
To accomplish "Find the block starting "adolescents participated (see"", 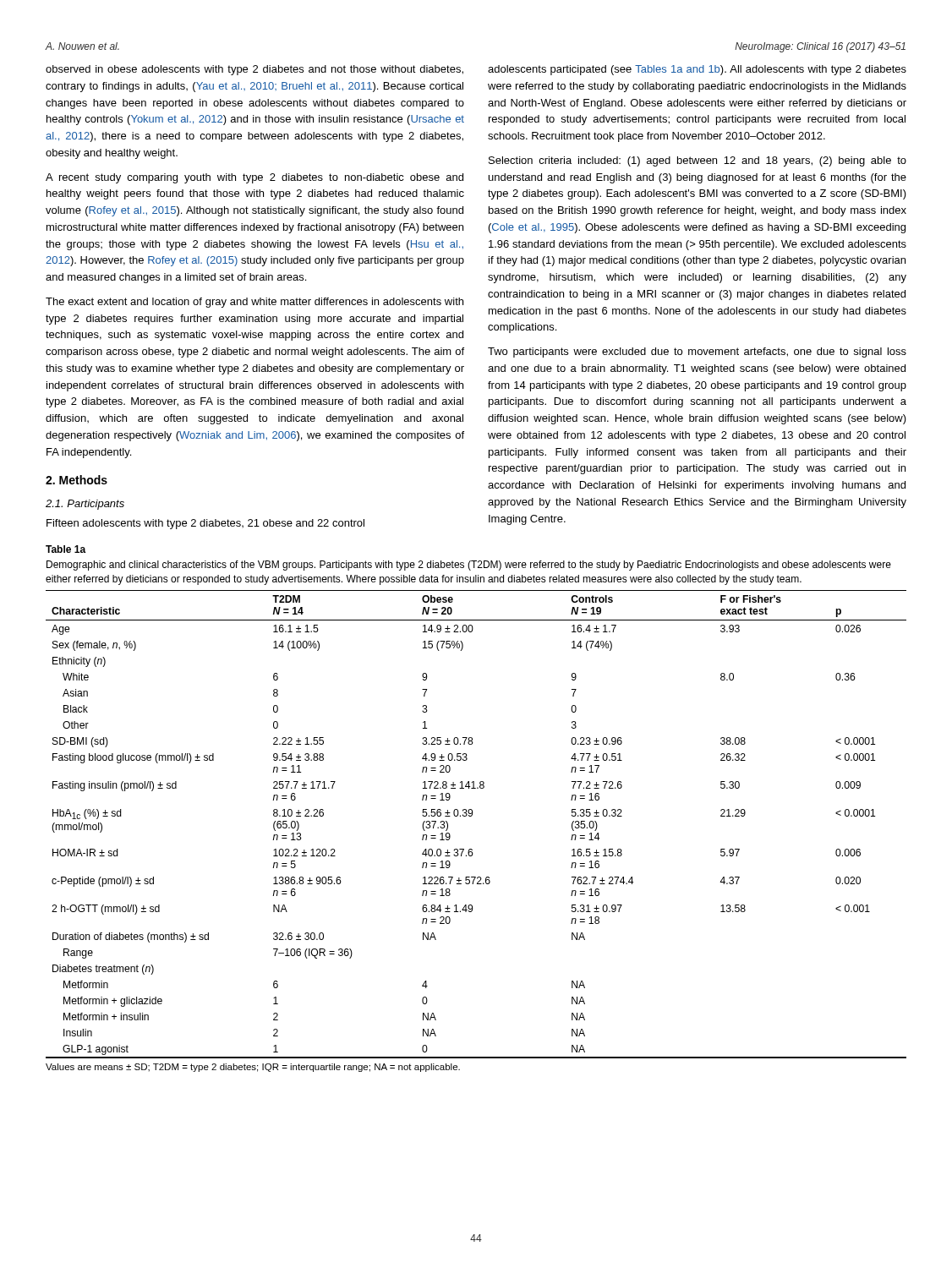I will tap(697, 102).
